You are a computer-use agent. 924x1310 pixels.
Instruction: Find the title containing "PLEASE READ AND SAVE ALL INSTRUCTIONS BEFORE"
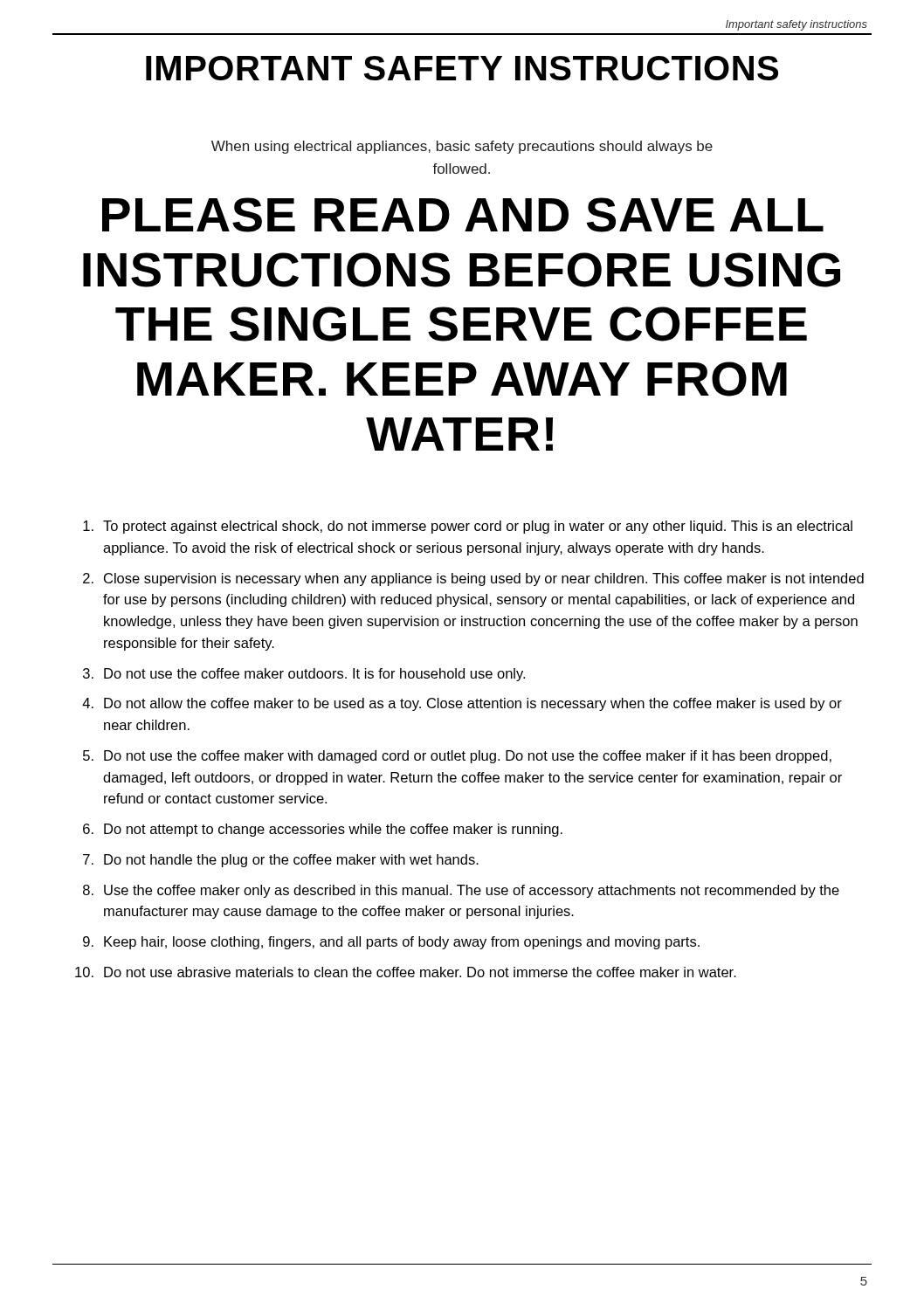(462, 324)
